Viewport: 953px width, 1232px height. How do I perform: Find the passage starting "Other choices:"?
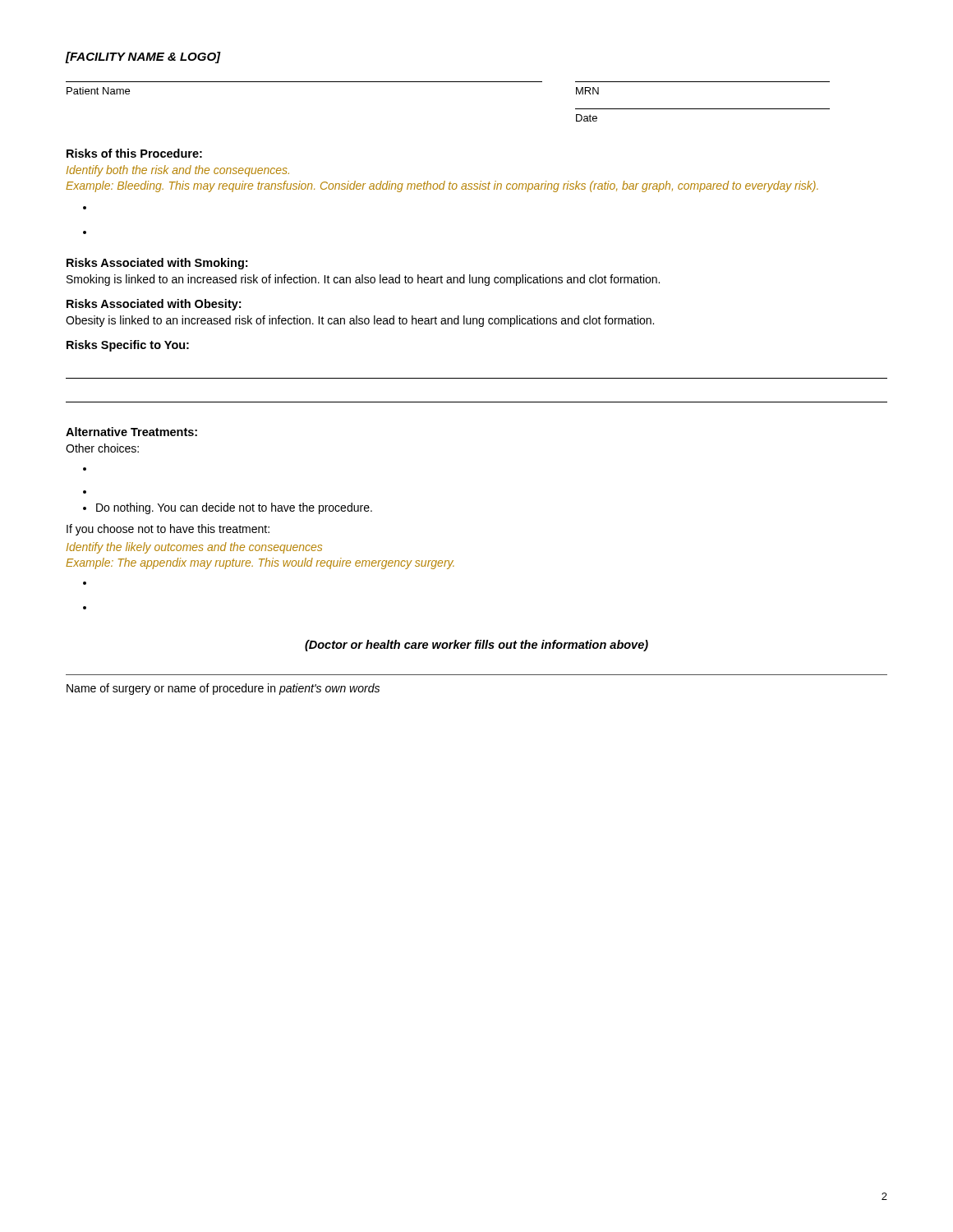point(103,448)
